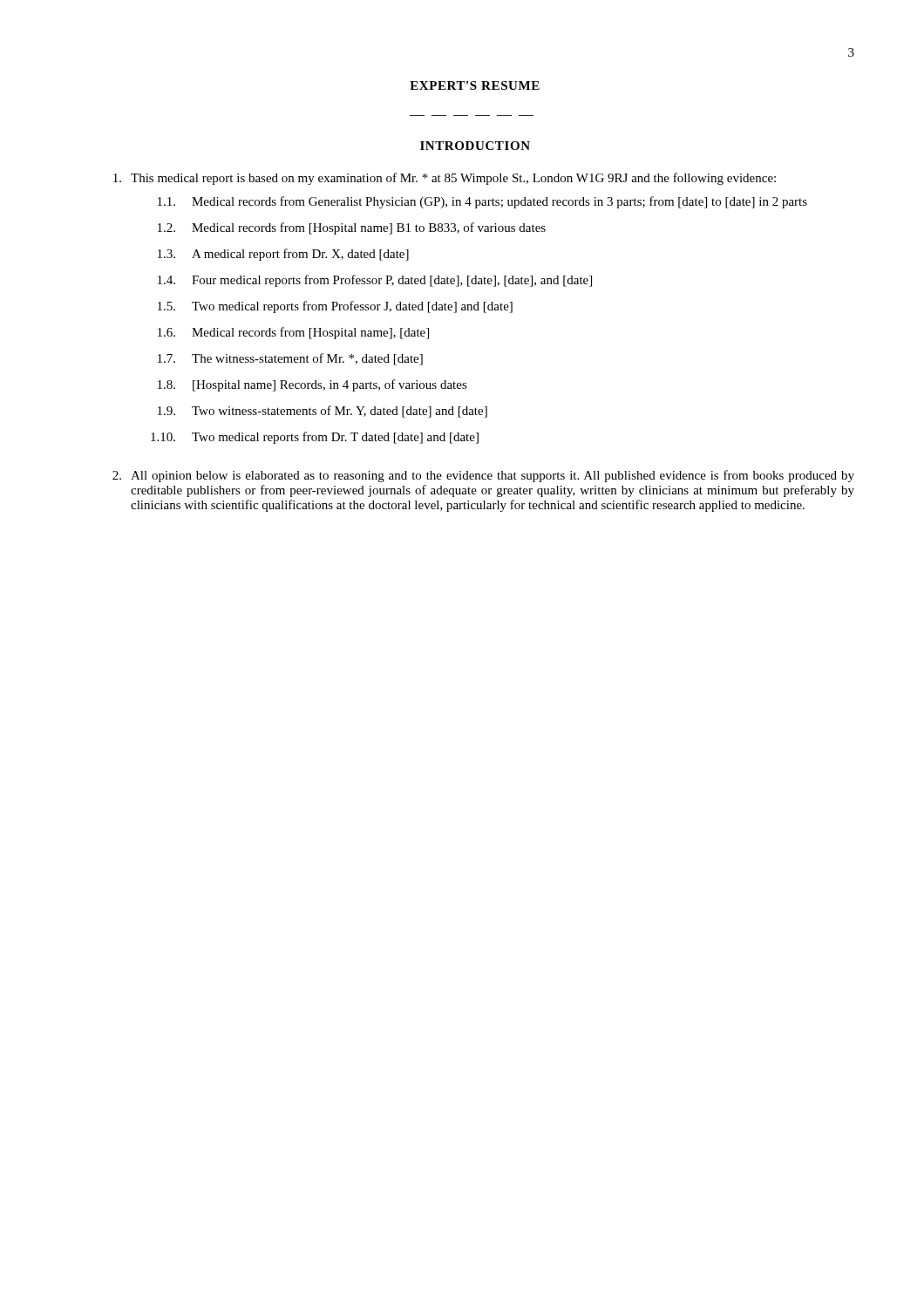This screenshot has width=924, height=1308.
Task: Select the block starting "2. Medical records"
Action: coord(492,228)
